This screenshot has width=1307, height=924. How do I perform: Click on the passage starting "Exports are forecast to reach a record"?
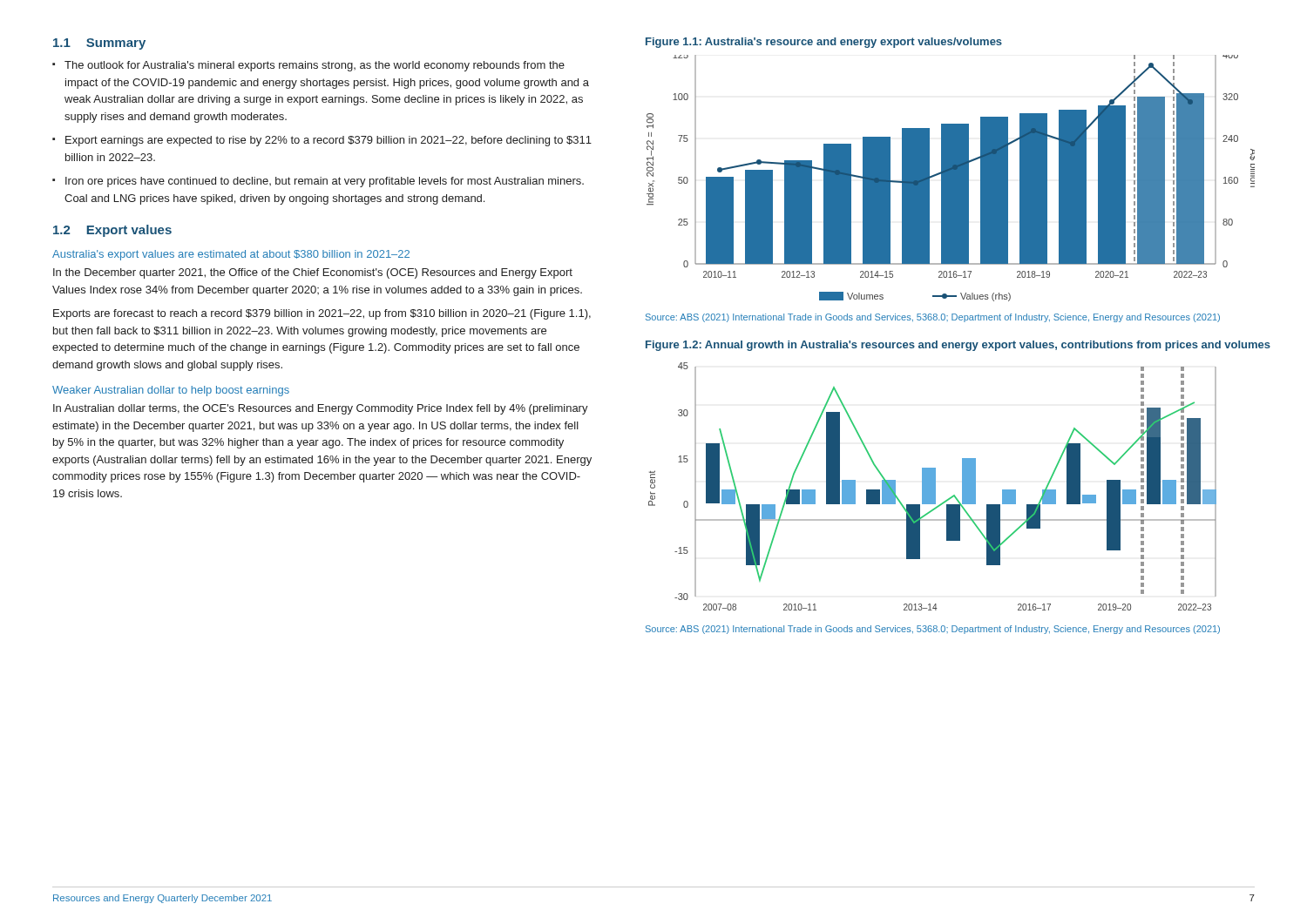322,339
